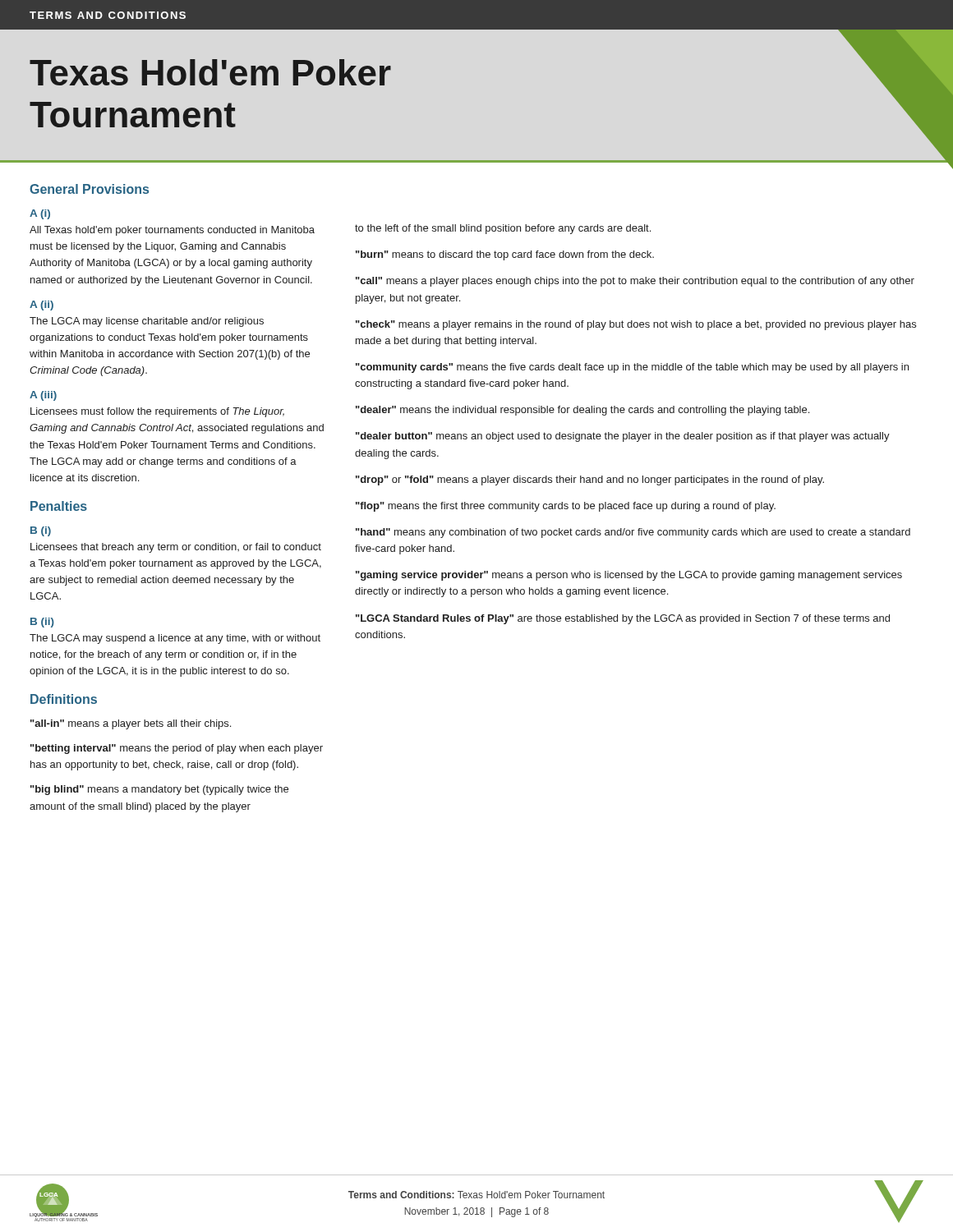This screenshot has width=953, height=1232.
Task: Click on the text block with the text "The LGCA may license"
Action: [x=170, y=345]
